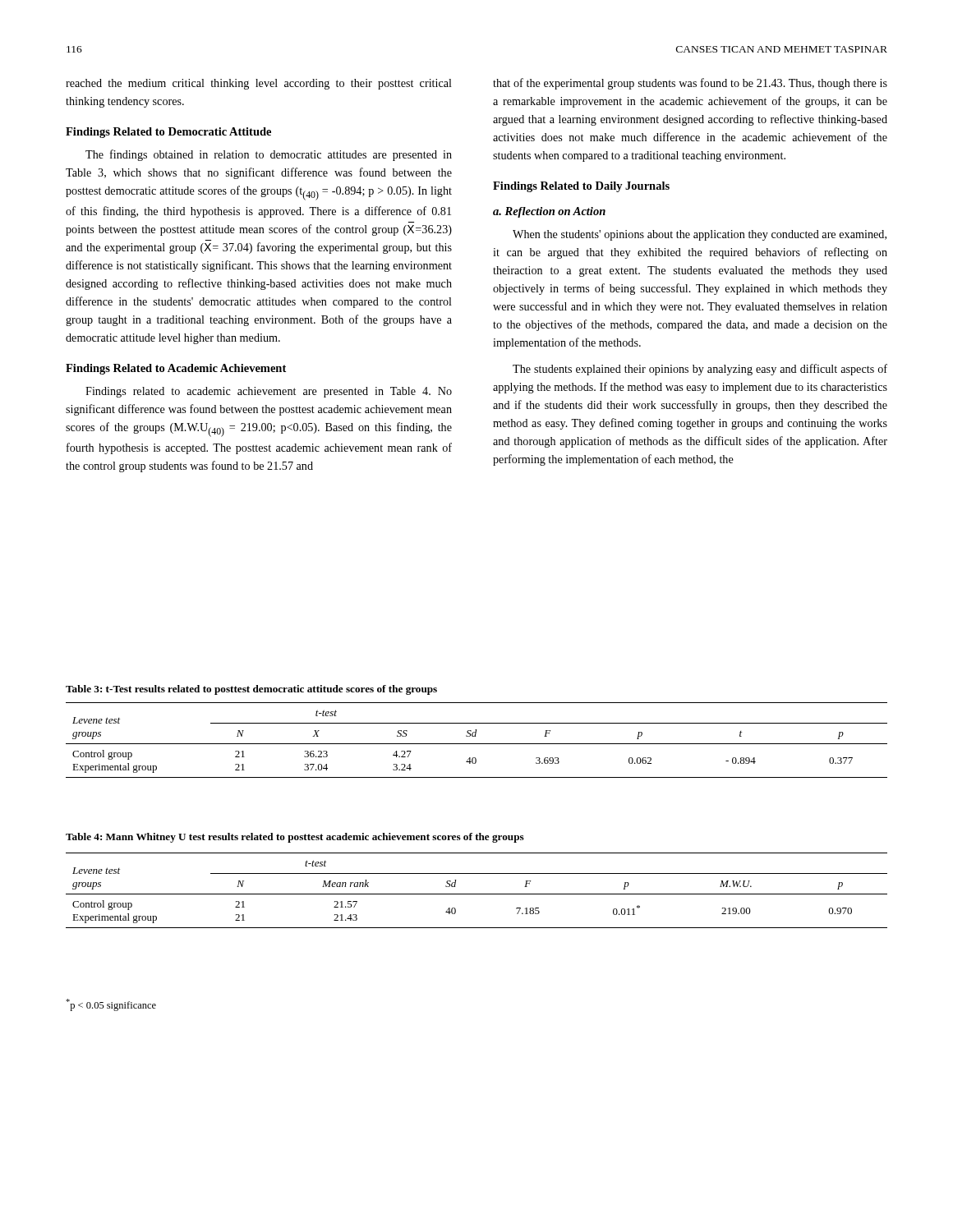Locate the block of text that opens with "When the students'"
The width and height of the screenshot is (953, 1232).
coord(700,235)
